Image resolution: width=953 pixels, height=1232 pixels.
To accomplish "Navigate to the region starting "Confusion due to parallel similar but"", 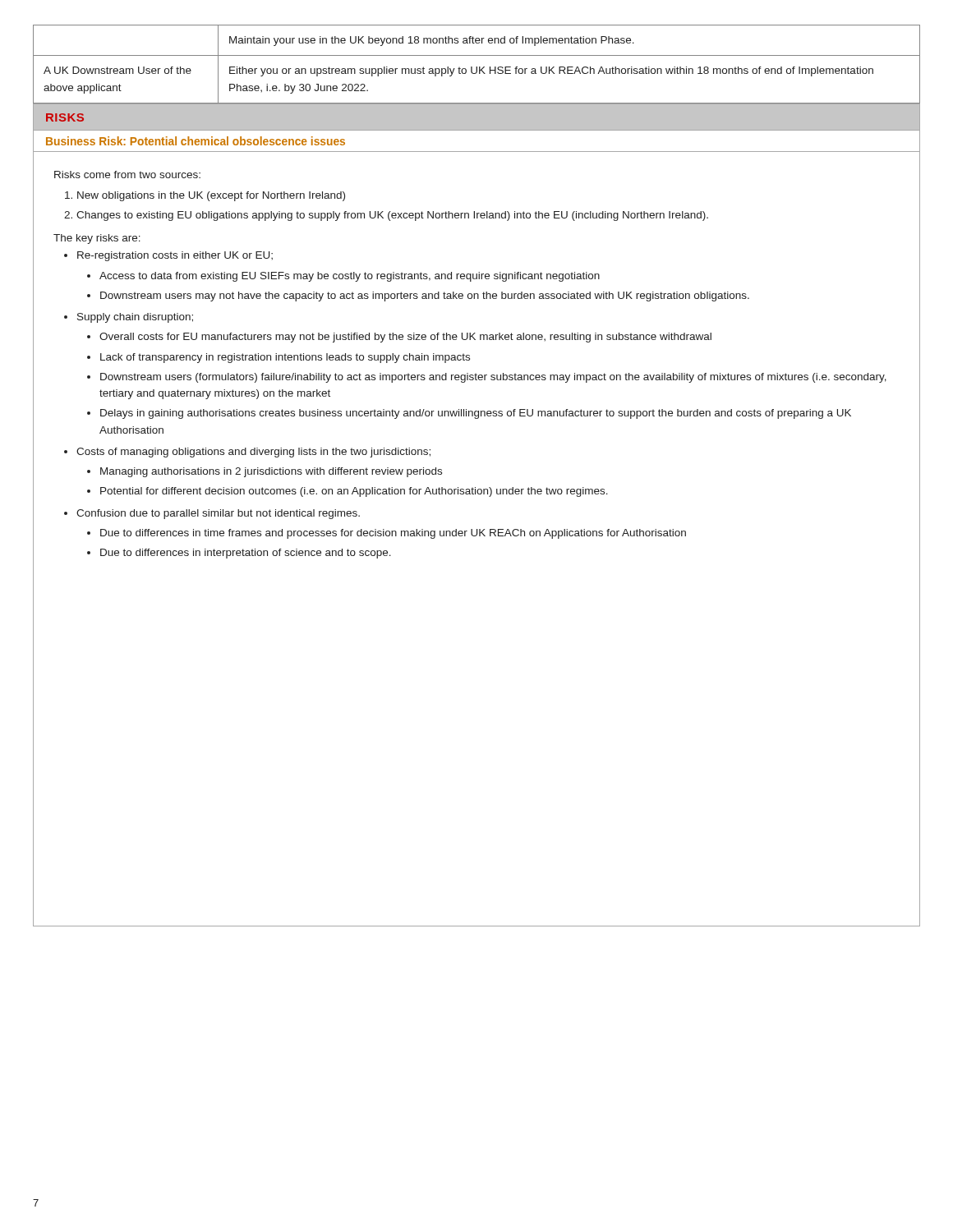I will [488, 534].
